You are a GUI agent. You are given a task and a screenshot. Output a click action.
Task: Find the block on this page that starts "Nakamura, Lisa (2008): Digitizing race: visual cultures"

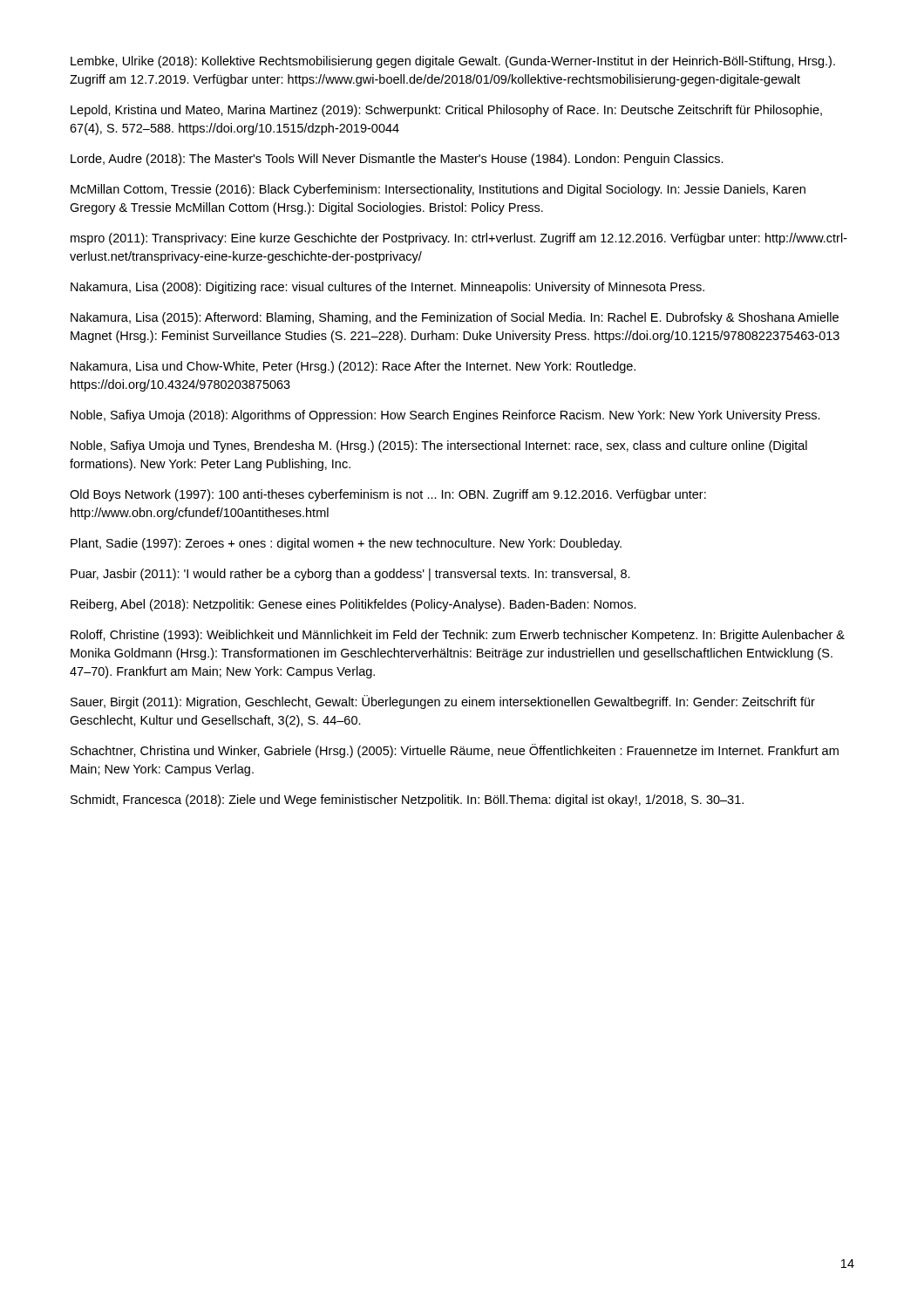[x=388, y=287]
